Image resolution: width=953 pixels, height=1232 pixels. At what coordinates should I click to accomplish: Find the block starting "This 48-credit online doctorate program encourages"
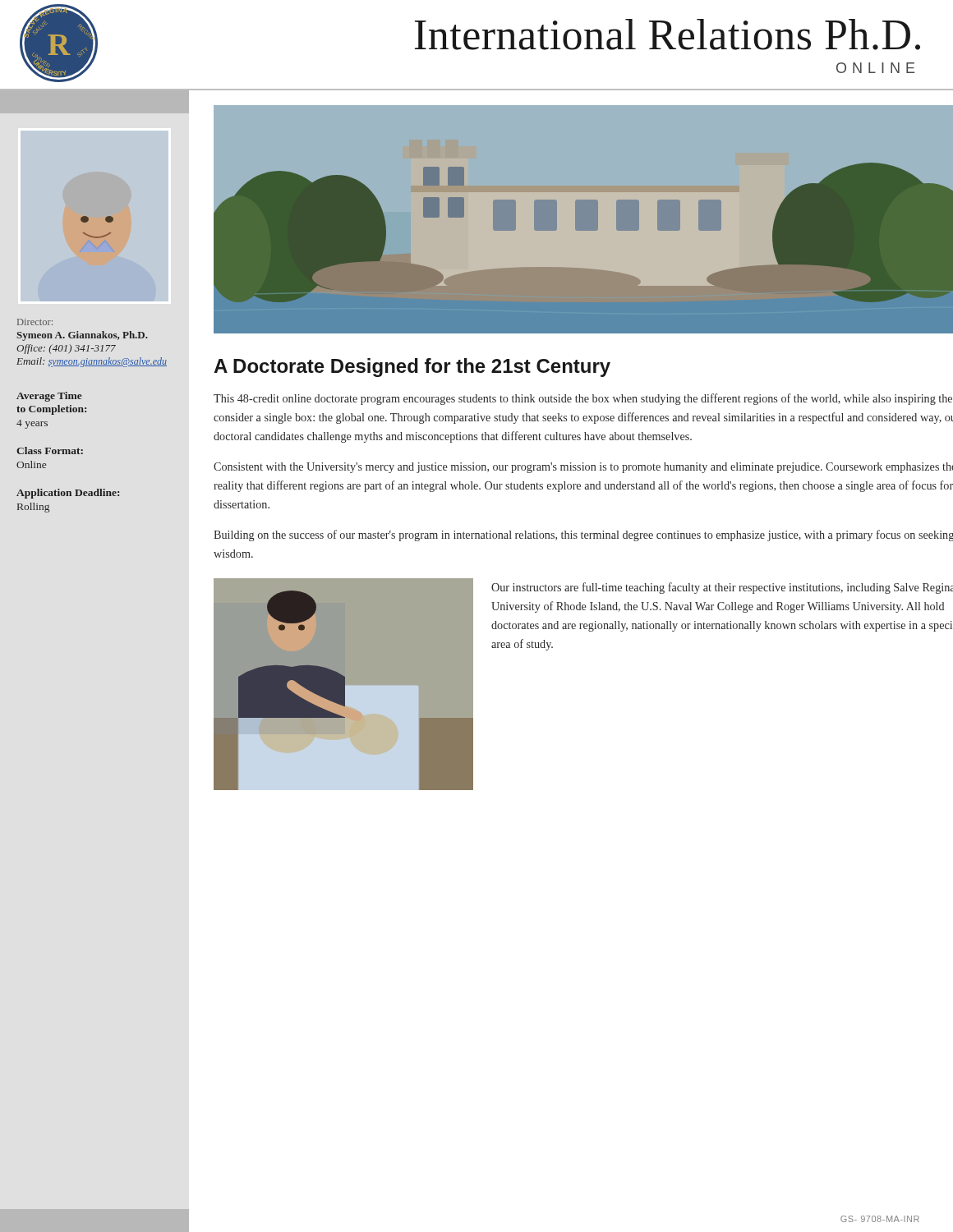click(583, 417)
